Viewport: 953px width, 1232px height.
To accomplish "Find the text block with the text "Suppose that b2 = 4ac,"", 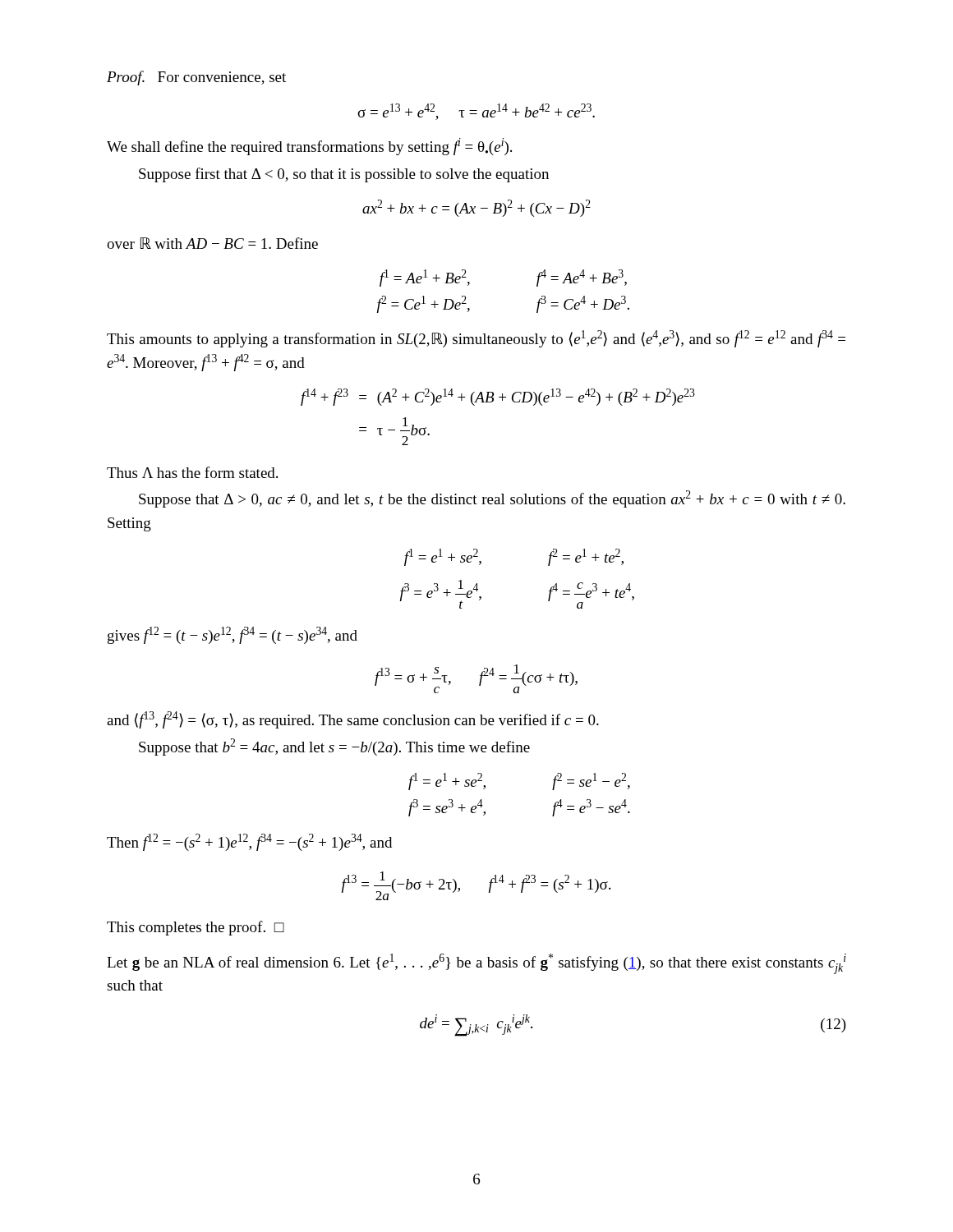I will pyautogui.click(x=334, y=746).
